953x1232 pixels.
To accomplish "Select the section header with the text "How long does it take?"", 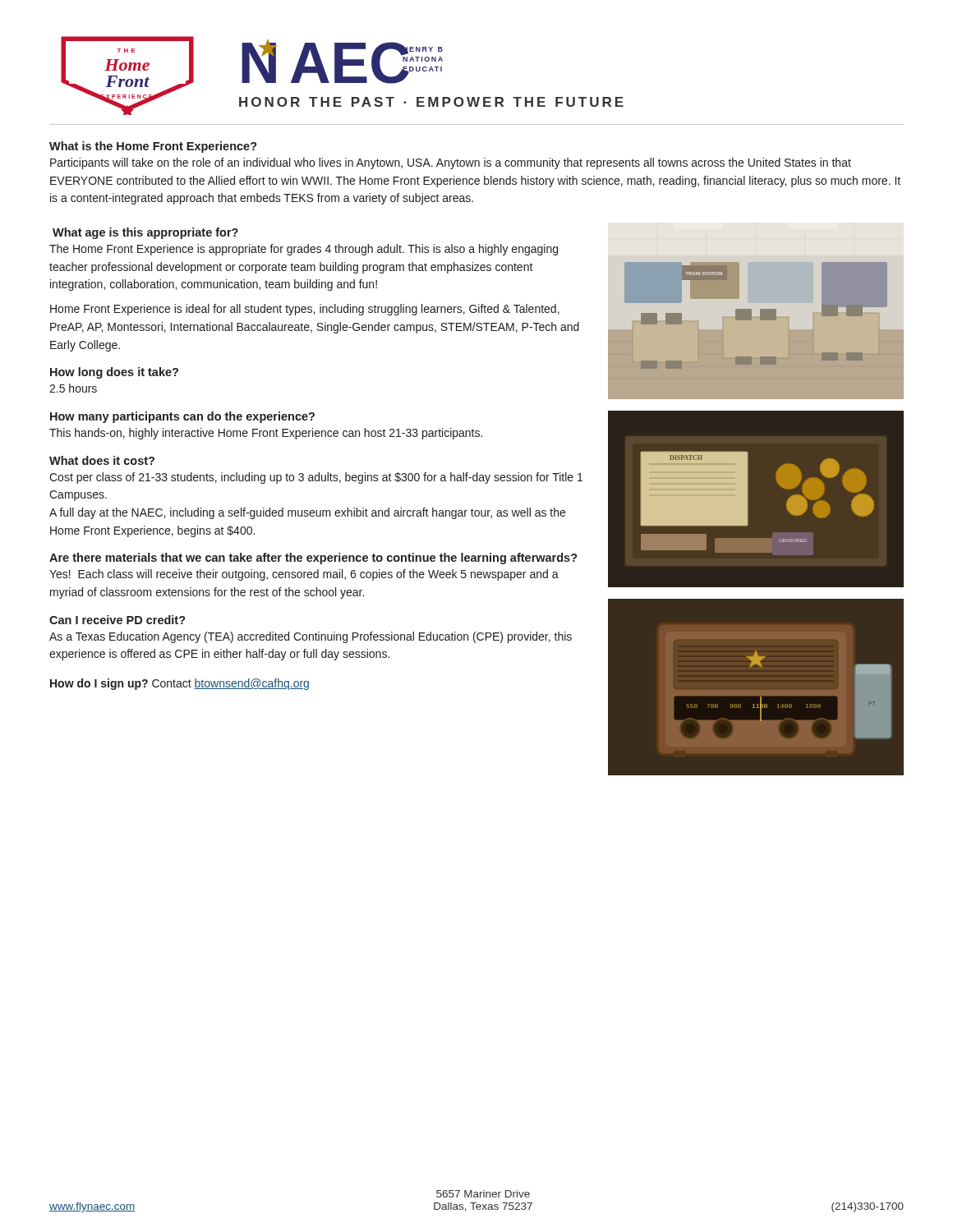I will click(114, 372).
